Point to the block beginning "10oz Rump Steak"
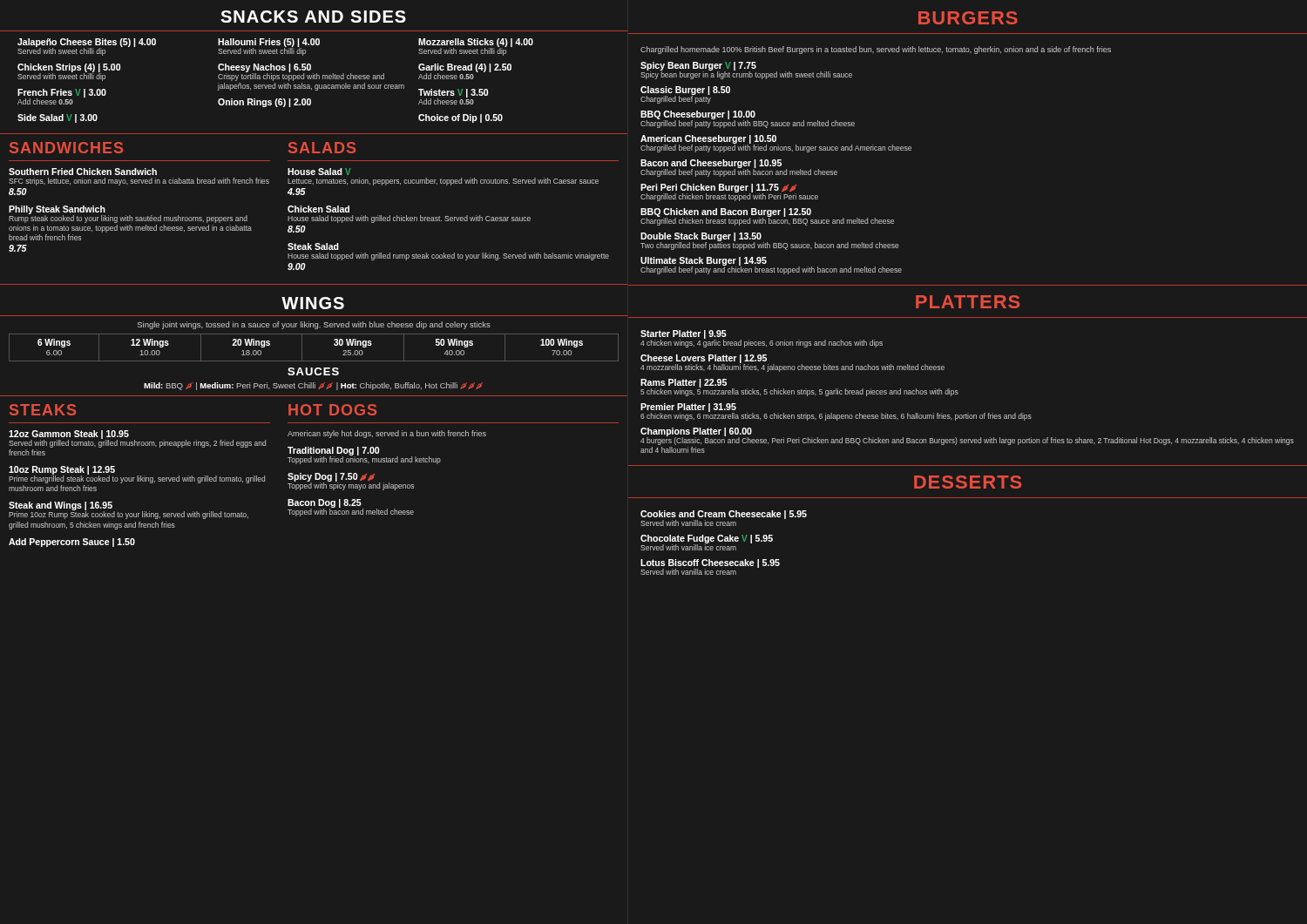 click(x=139, y=479)
